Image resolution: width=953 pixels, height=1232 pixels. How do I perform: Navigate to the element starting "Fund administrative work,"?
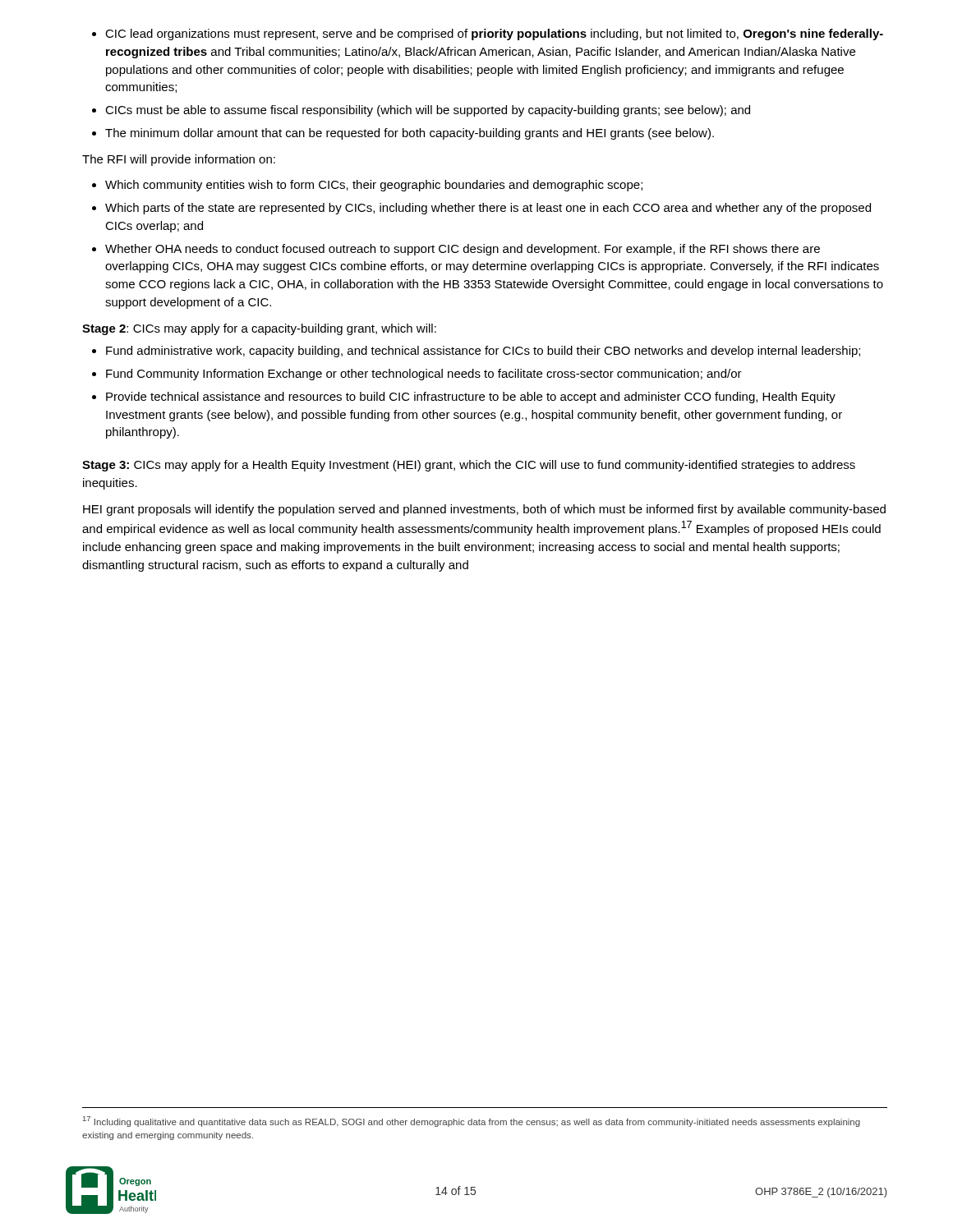point(496,351)
